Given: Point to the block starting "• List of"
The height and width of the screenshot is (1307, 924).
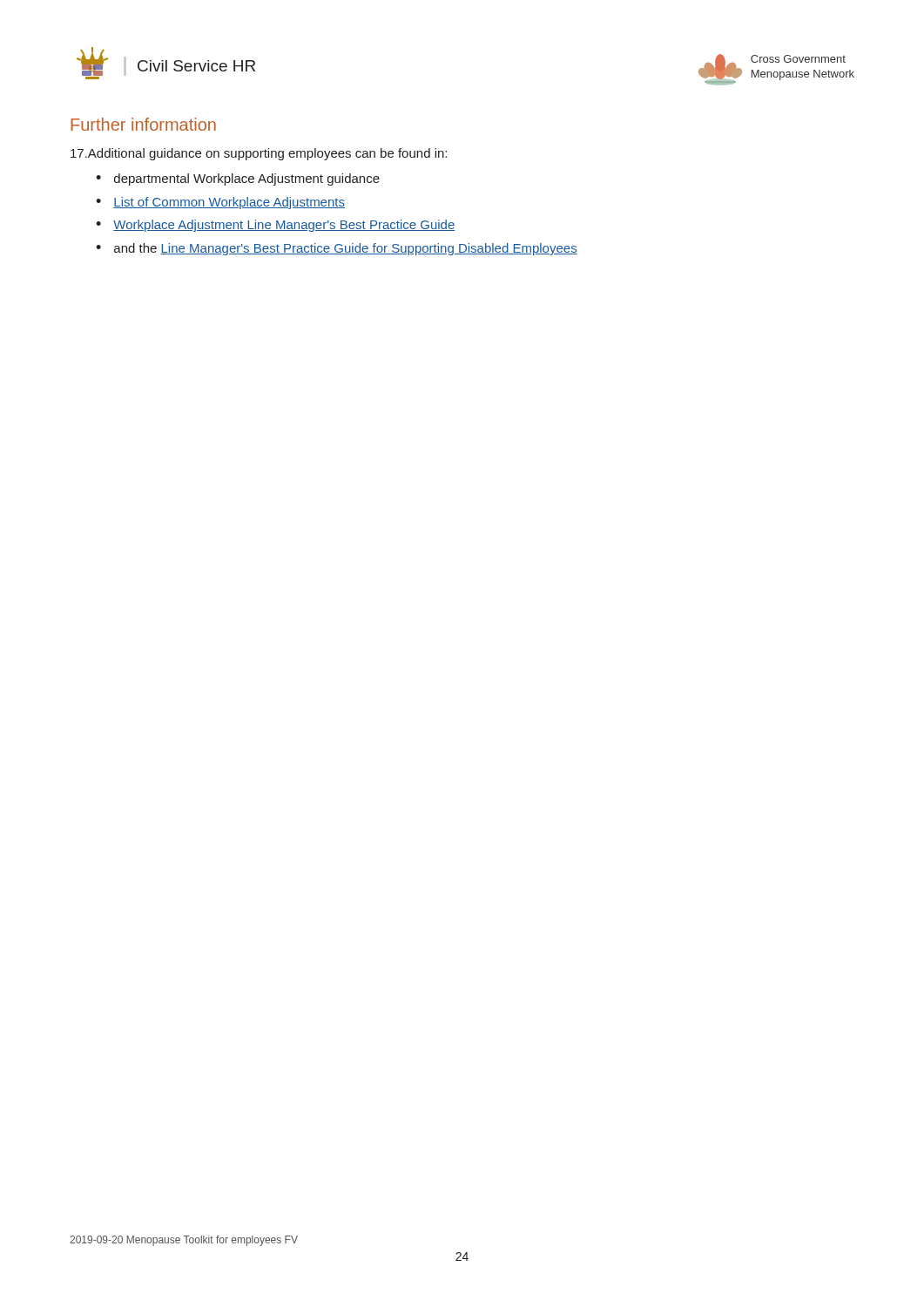Looking at the screenshot, I should point(220,202).
